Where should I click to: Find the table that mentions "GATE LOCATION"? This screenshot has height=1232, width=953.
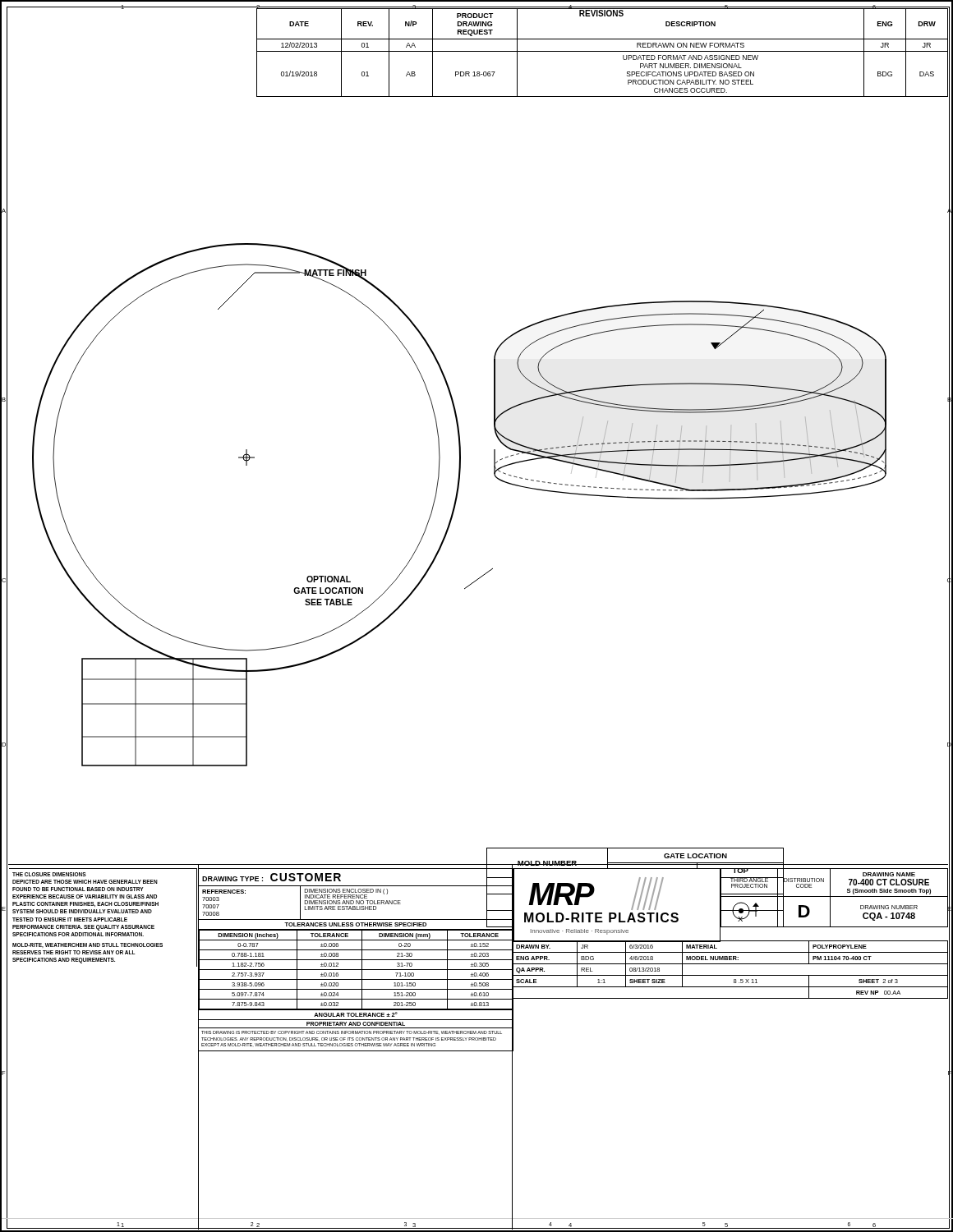click(635, 887)
